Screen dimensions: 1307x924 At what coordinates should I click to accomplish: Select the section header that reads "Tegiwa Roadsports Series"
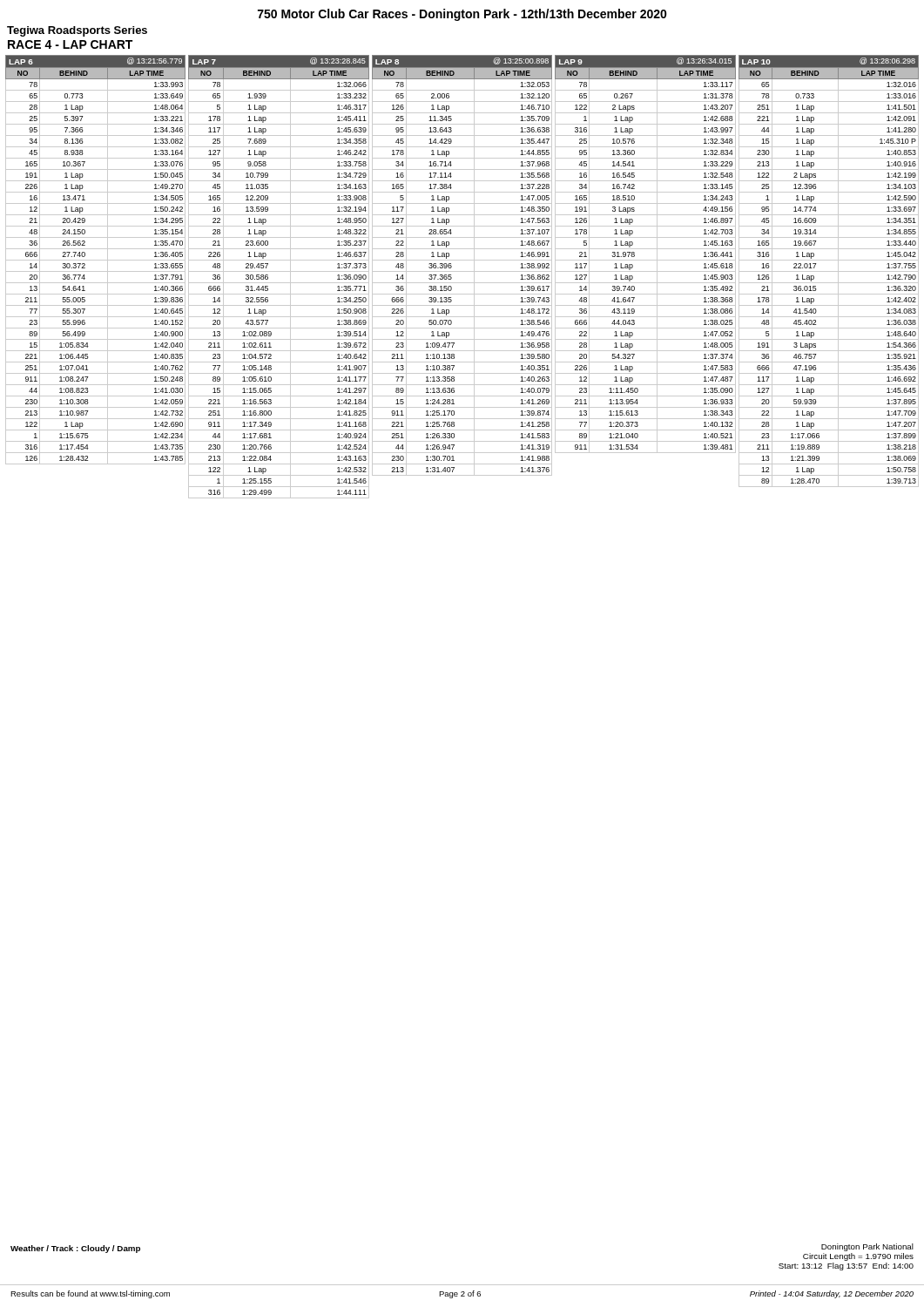click(x=77, y=30)
